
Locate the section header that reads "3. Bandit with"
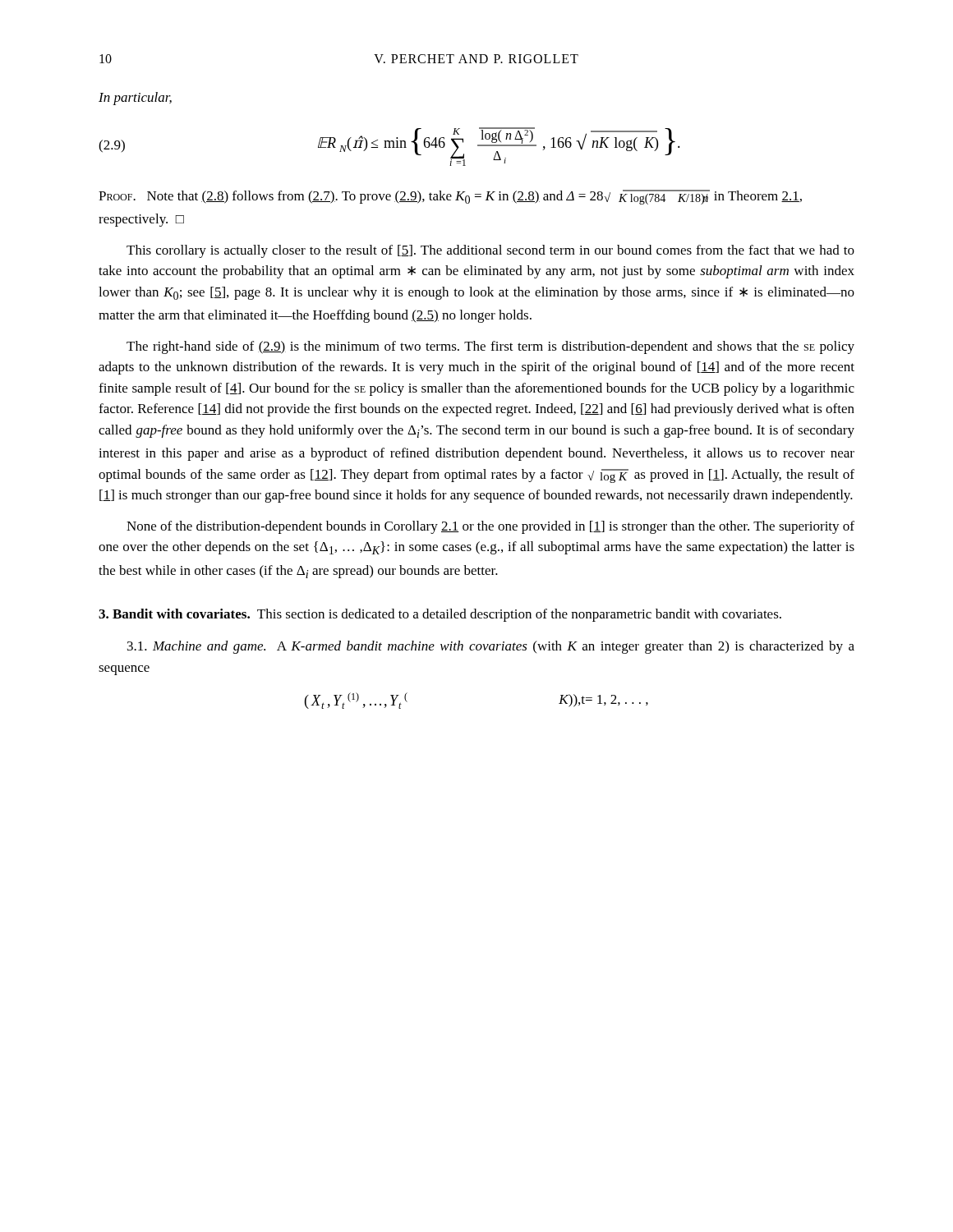click(x=440, y=614)
